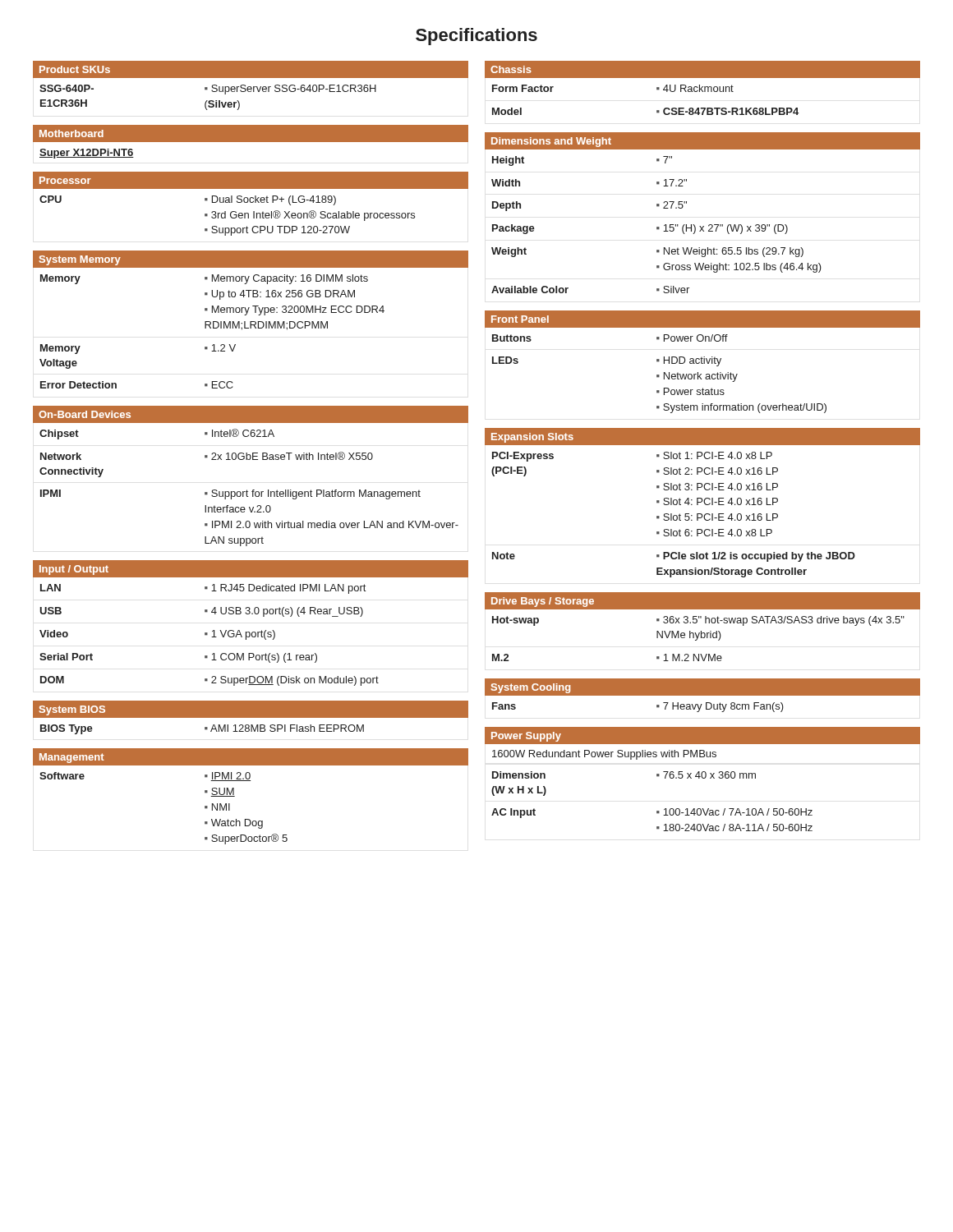Locate the section header that opens with "Drive Bays / Storage Hot-swap 36x 3.5" hot-swap"
This screenshot has width=953, height=1232.
[702, 631]
